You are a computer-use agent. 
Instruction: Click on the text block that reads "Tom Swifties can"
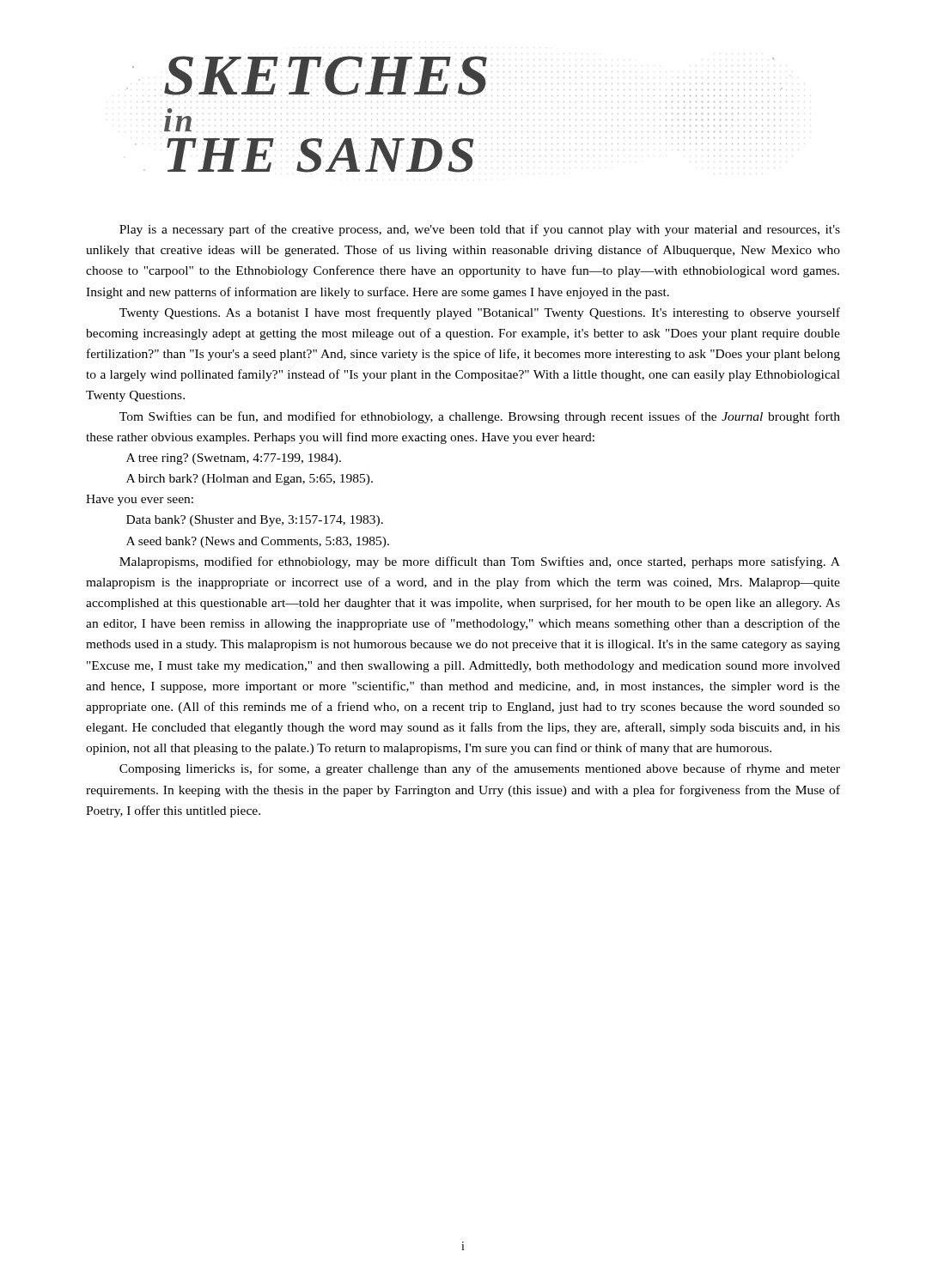click(463, 426)
